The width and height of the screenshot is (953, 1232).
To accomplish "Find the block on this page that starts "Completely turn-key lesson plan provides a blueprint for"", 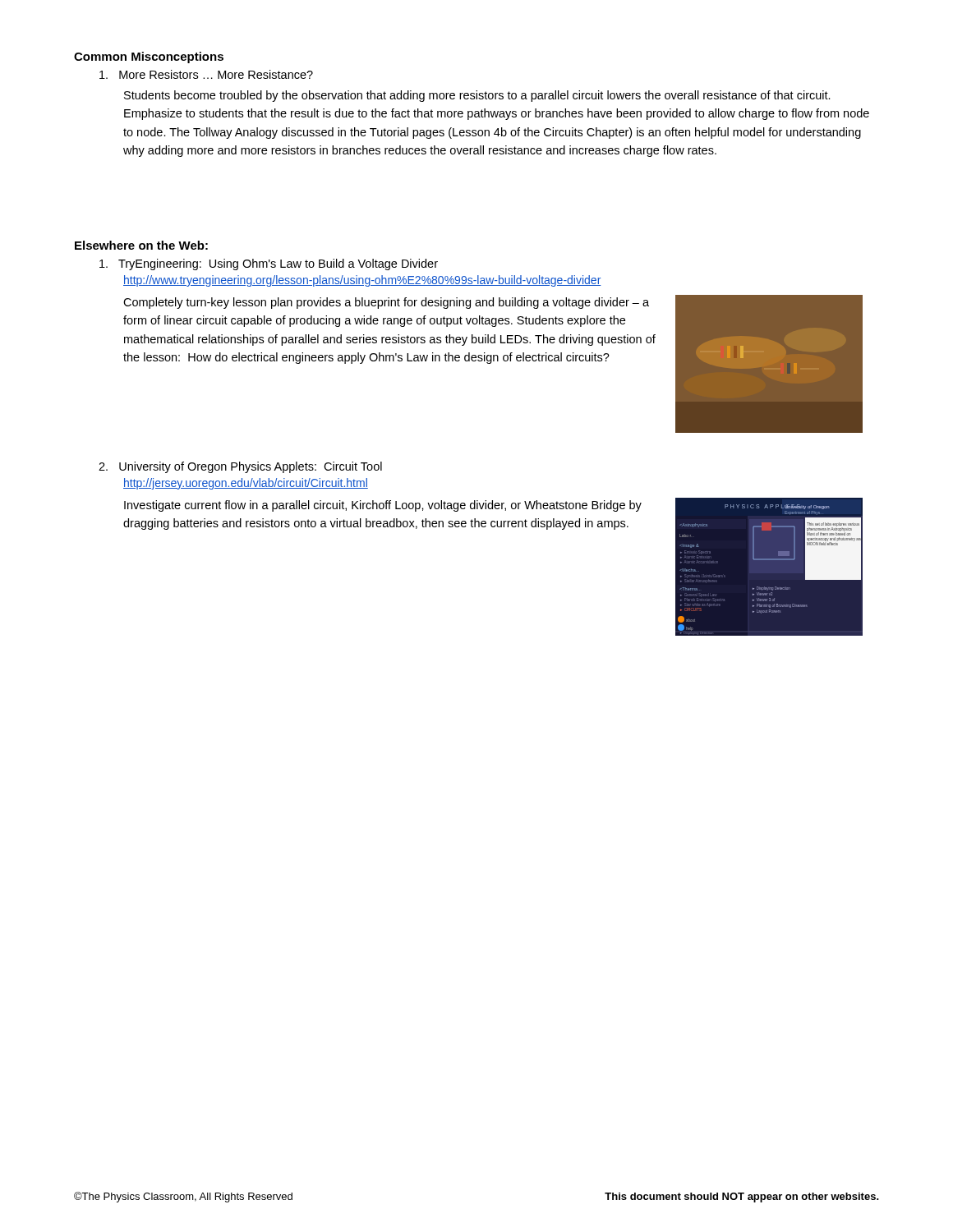I will pos(389,330).
